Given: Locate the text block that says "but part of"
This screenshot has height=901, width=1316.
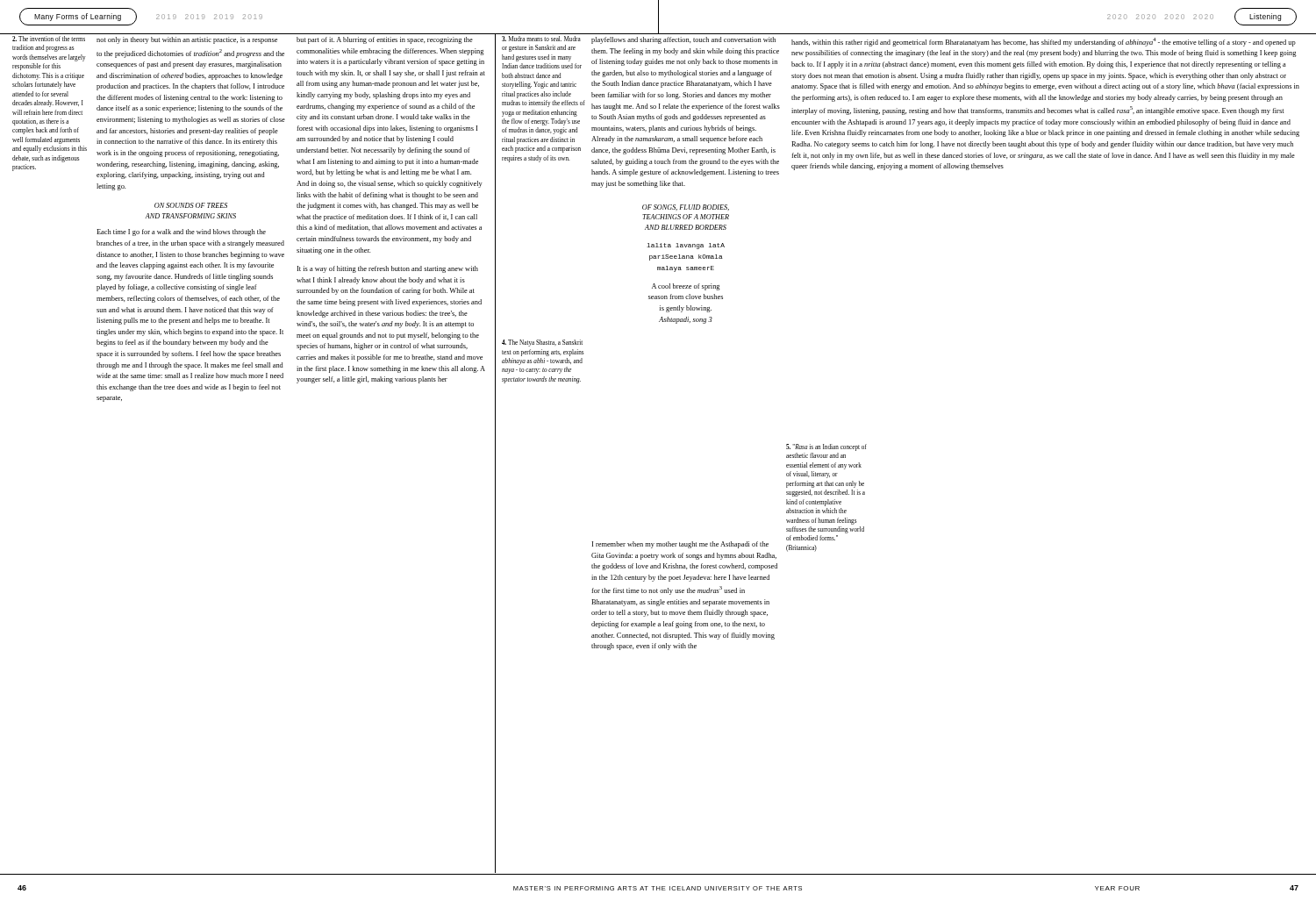Looking at the screenshot, I should 391,210.
